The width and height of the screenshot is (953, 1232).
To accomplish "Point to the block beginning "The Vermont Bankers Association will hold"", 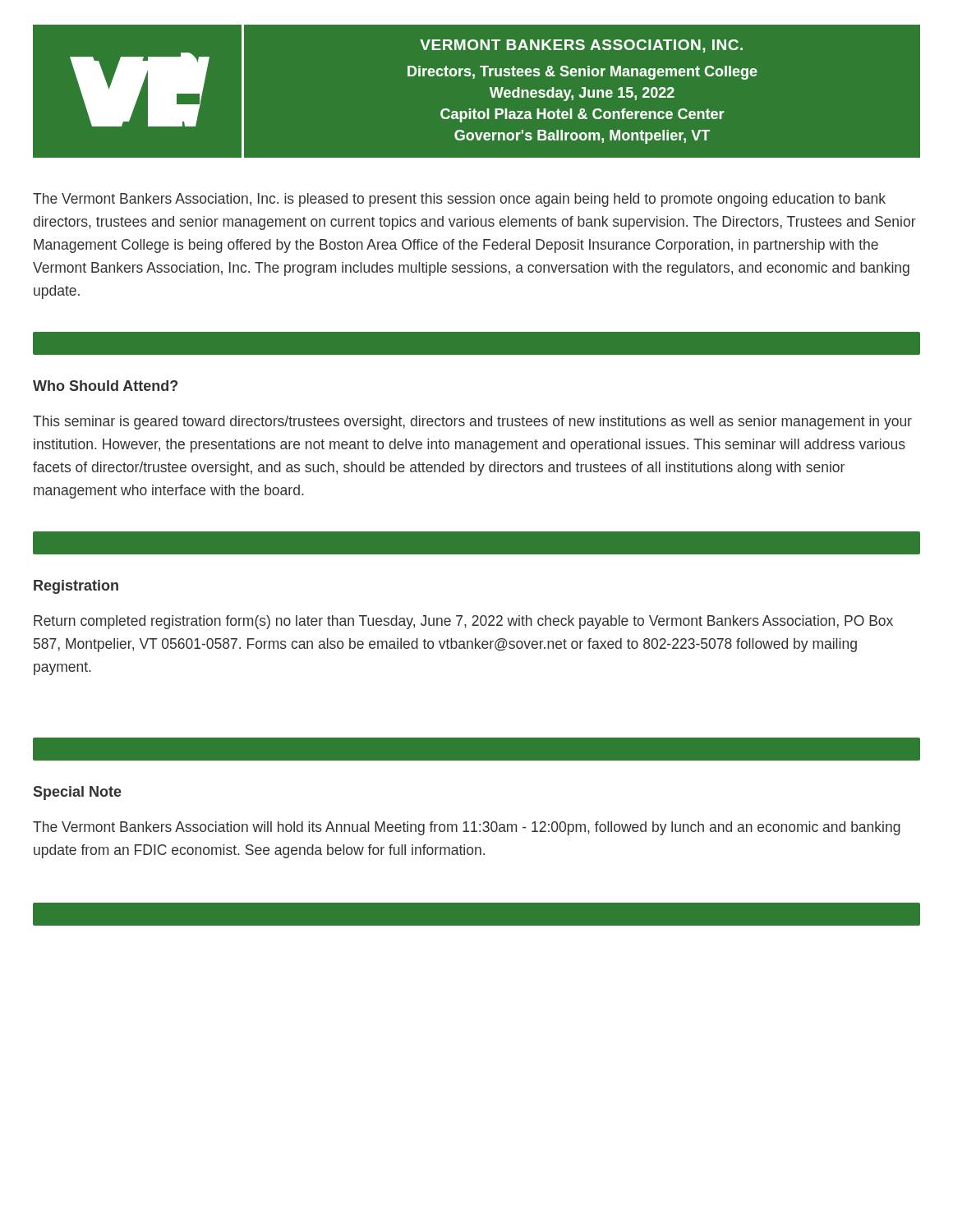I will point(467,839).
